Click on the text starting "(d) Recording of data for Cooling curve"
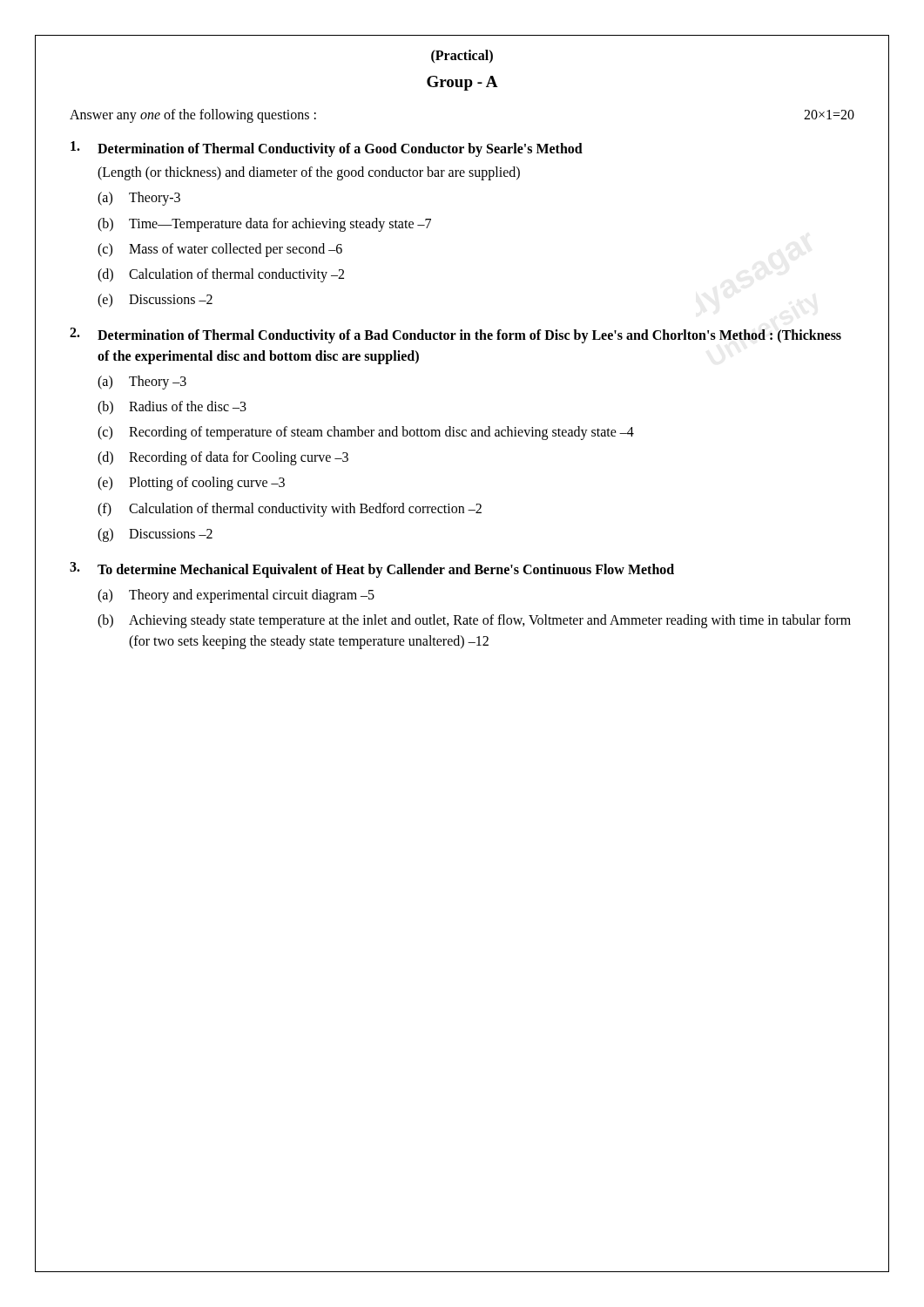Screen dimensions: 1307x924 pyautogui.click(x=223, y=458)
